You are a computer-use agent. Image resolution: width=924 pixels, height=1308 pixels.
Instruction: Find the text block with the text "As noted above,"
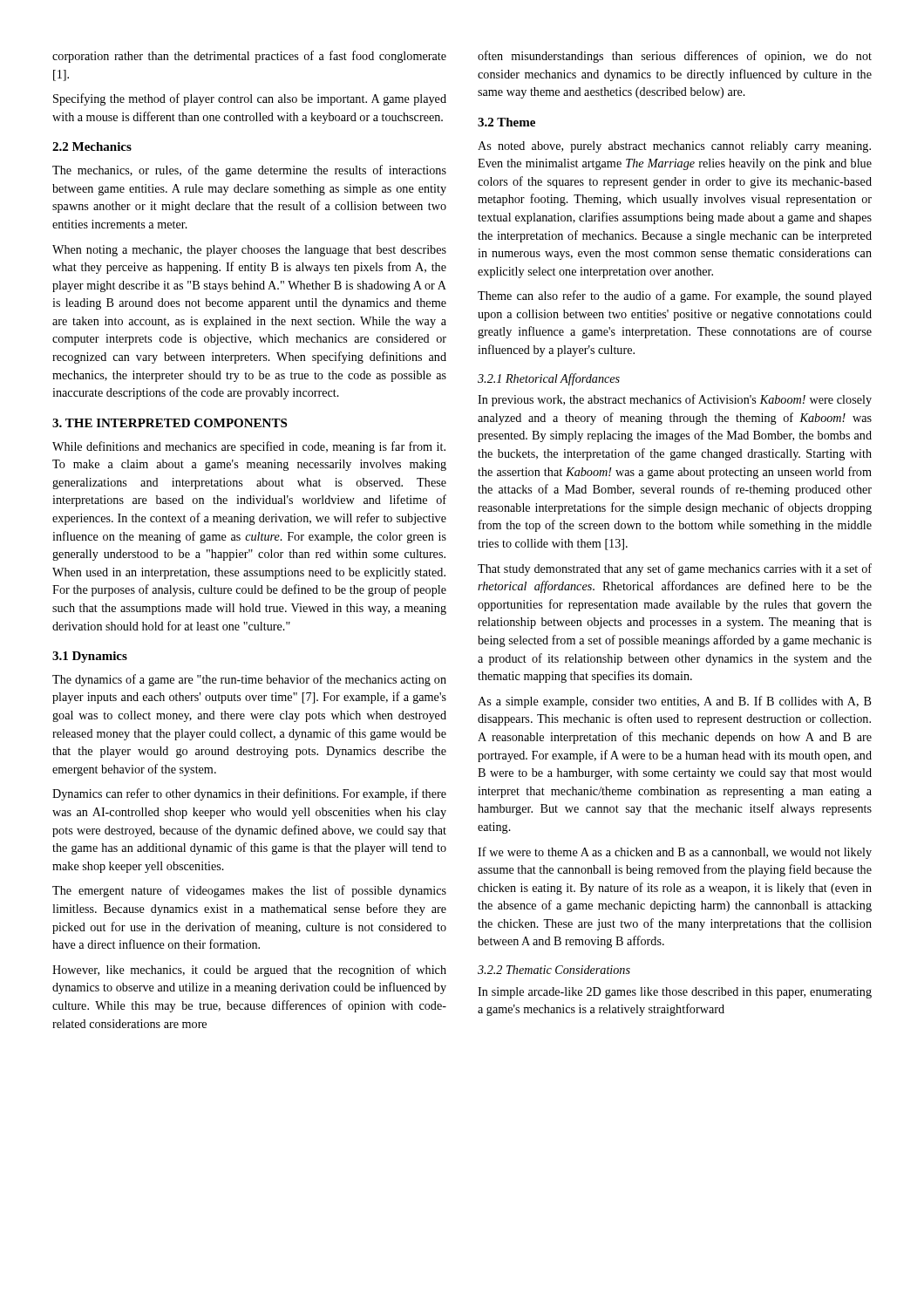(x=675, y=248)
